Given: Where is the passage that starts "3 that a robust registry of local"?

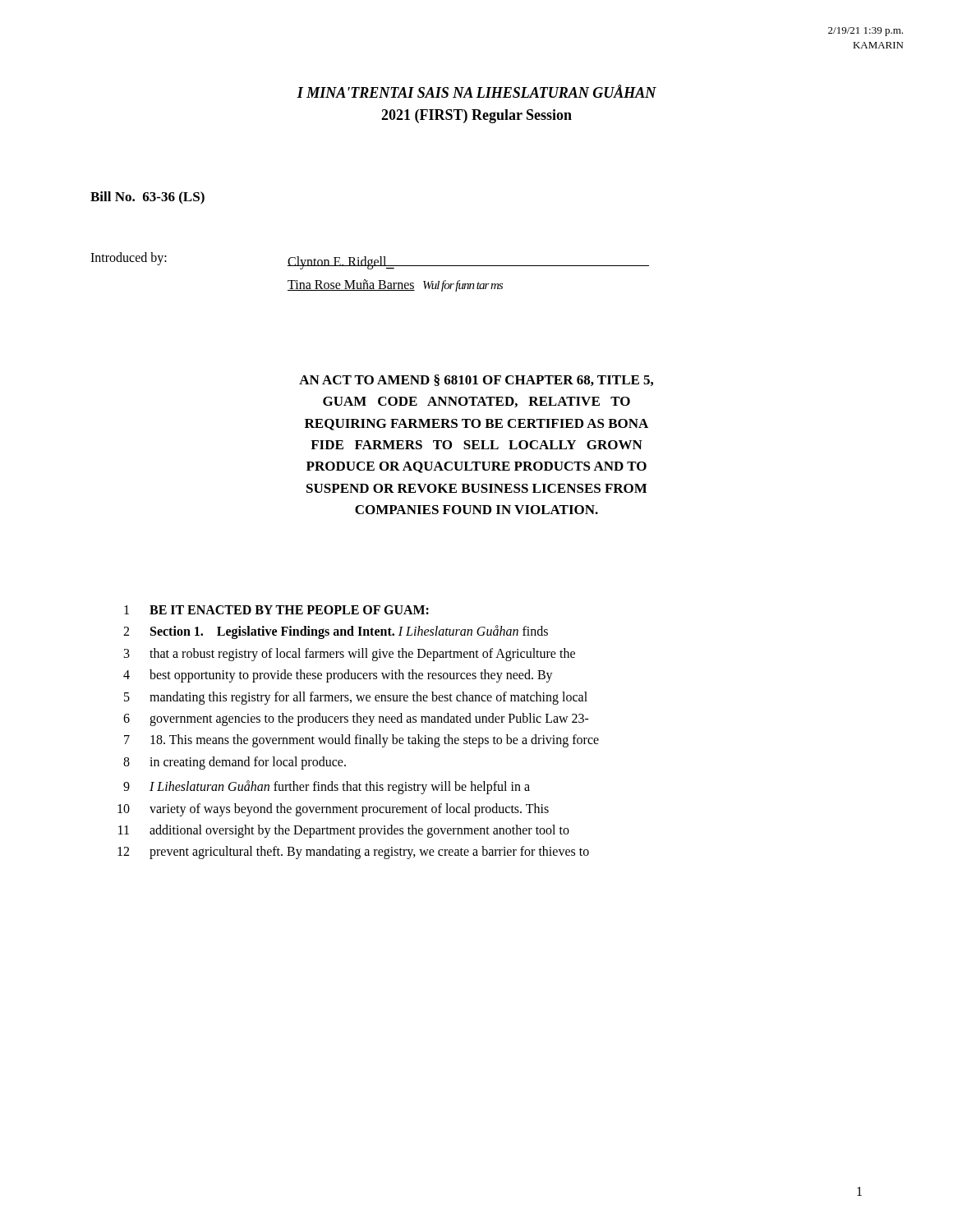Looking at the screenshot, I should click(x=476, y=654).
